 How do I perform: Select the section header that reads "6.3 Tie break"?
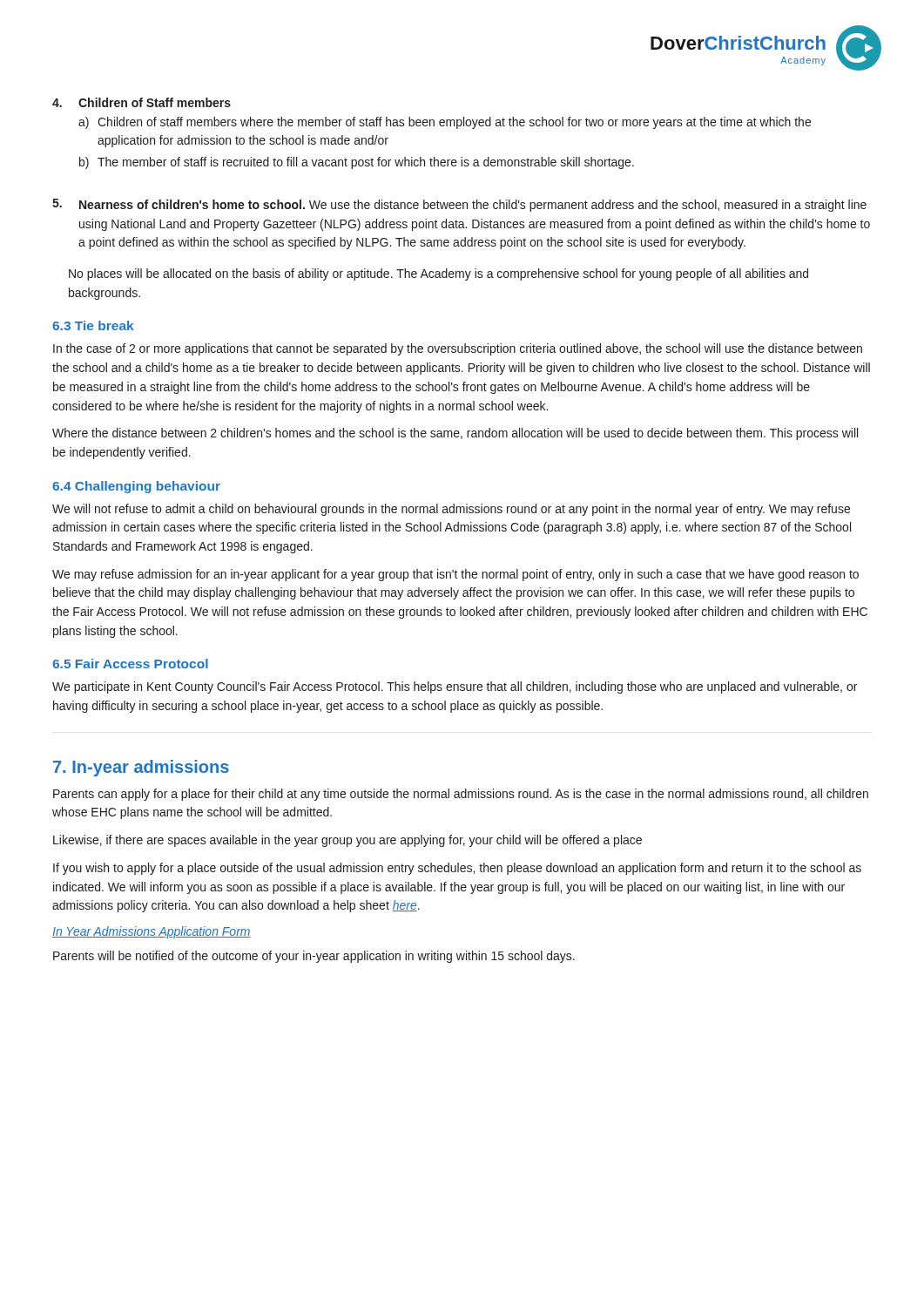point(93,326)
